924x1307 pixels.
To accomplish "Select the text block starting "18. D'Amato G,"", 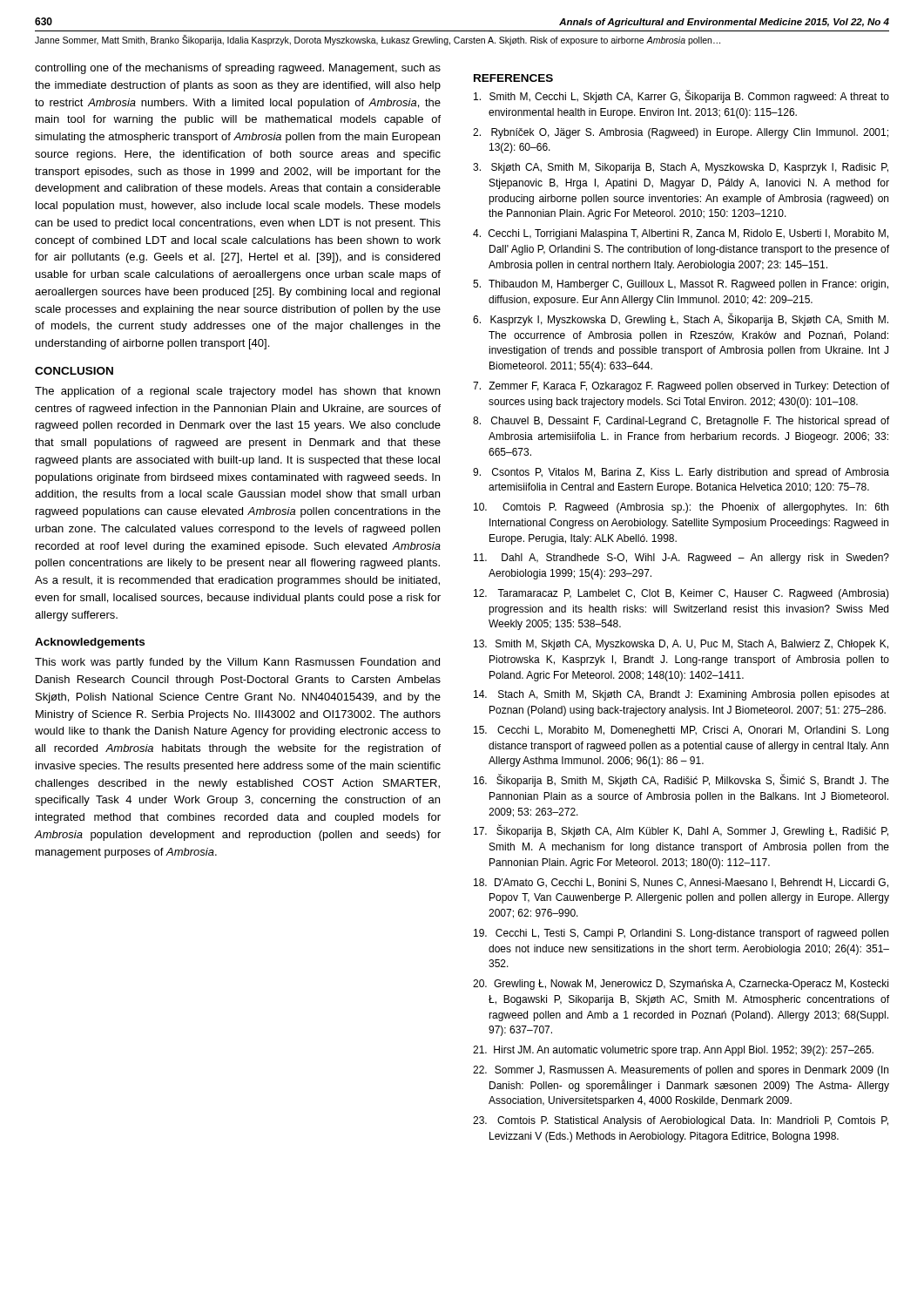I will (689, 898).
